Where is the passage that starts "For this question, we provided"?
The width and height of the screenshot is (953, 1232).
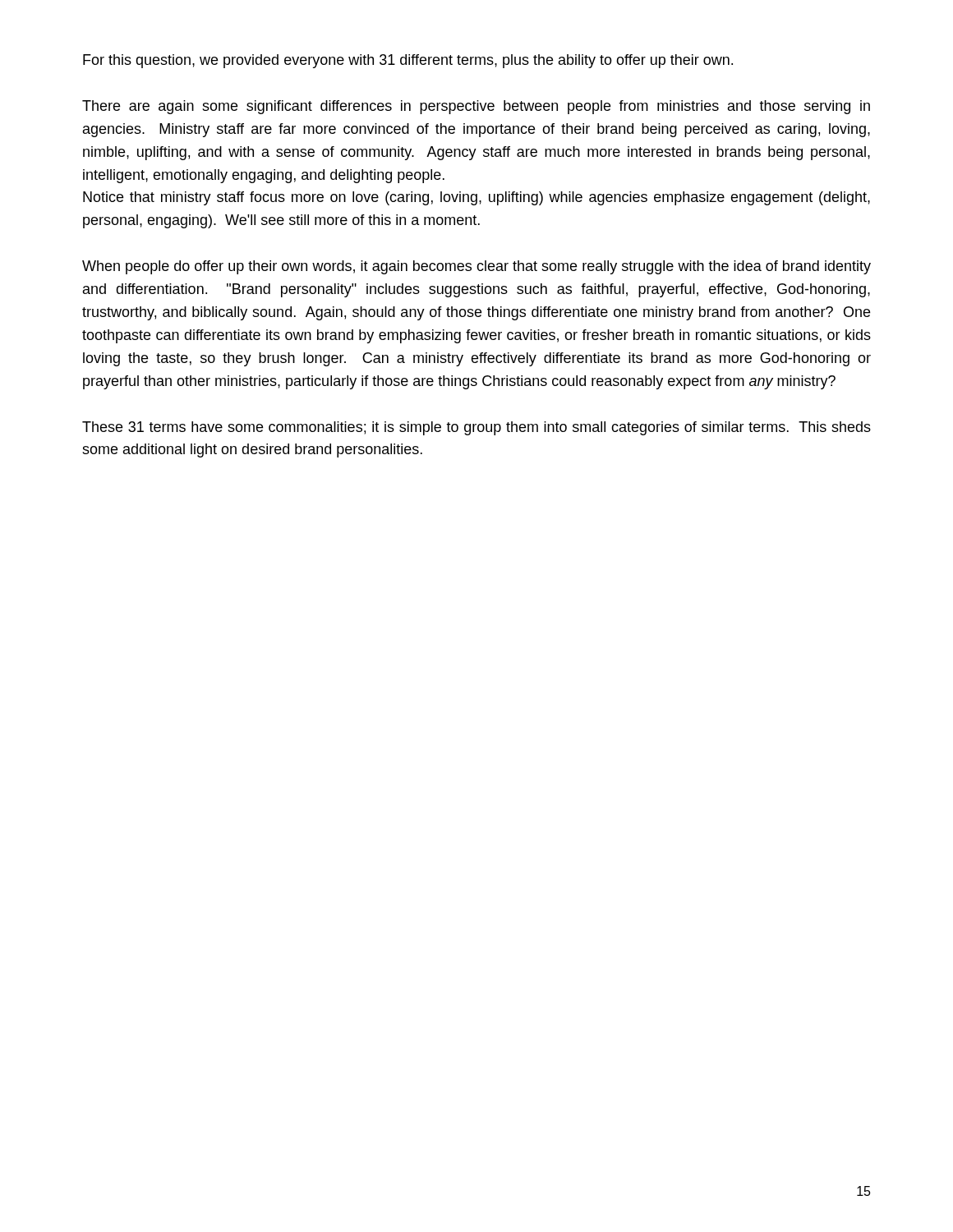408,60
